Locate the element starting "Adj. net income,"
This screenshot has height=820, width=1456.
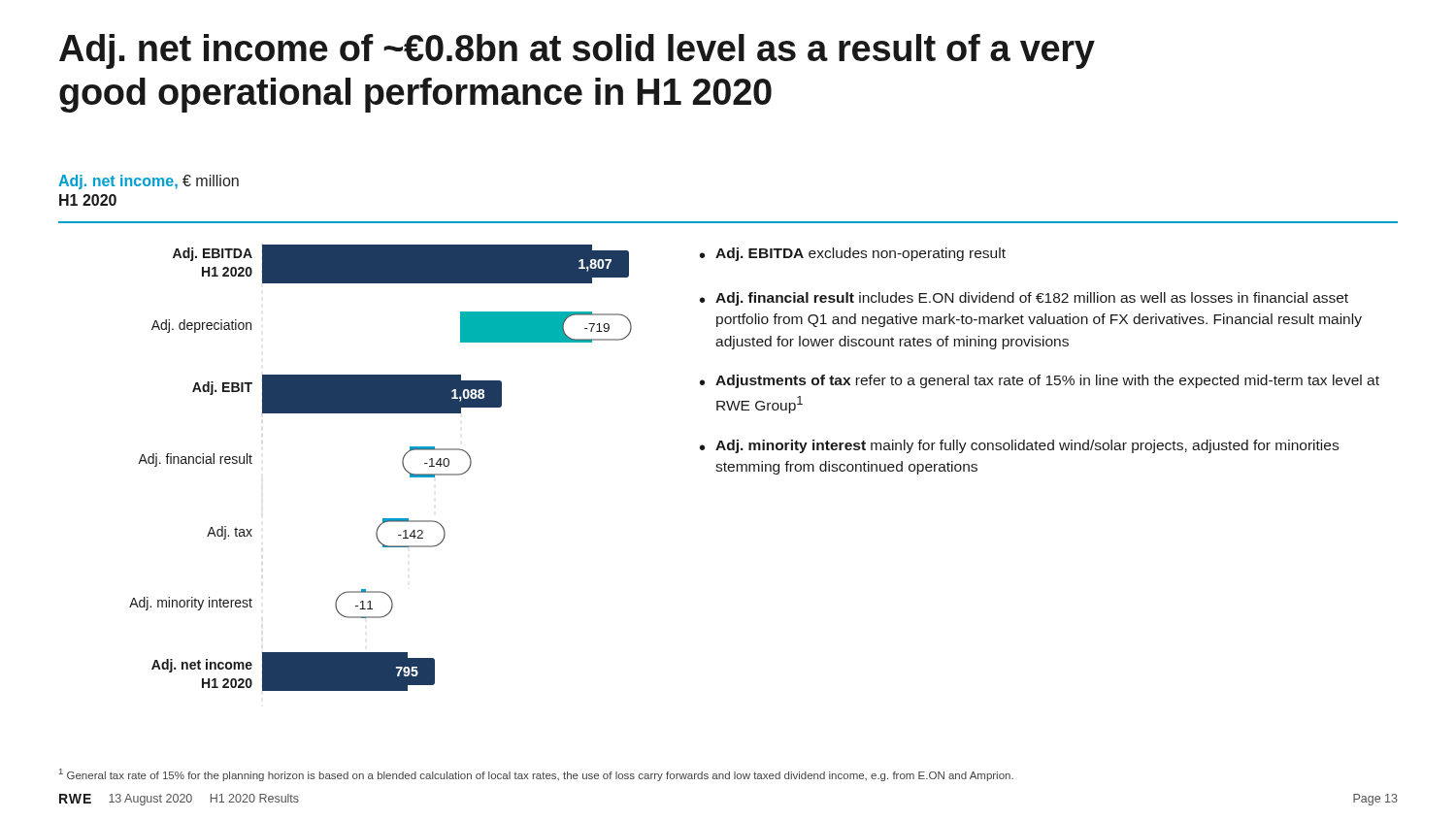coord(149,191)
